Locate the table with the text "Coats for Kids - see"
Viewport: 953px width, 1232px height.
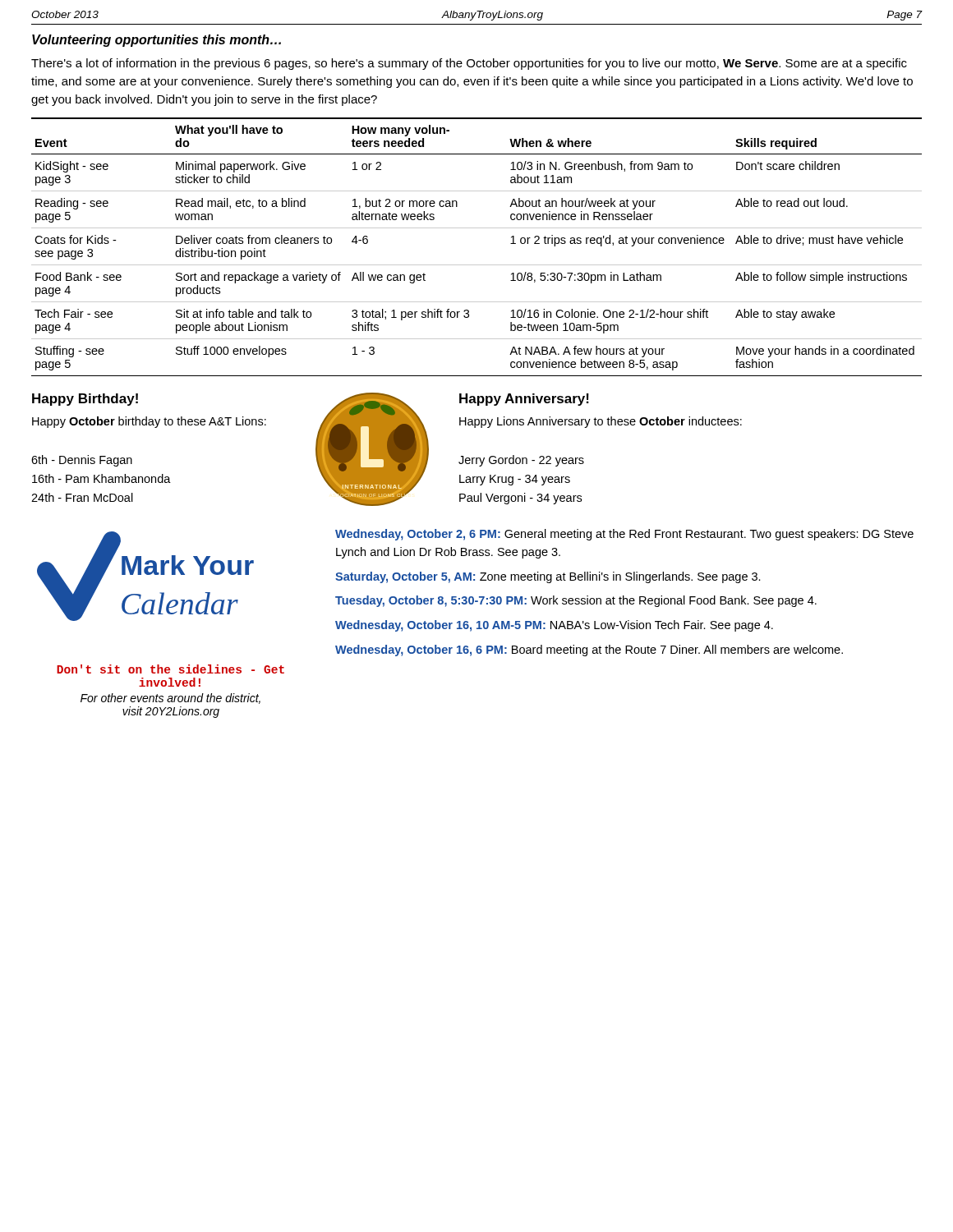point(476,247)
